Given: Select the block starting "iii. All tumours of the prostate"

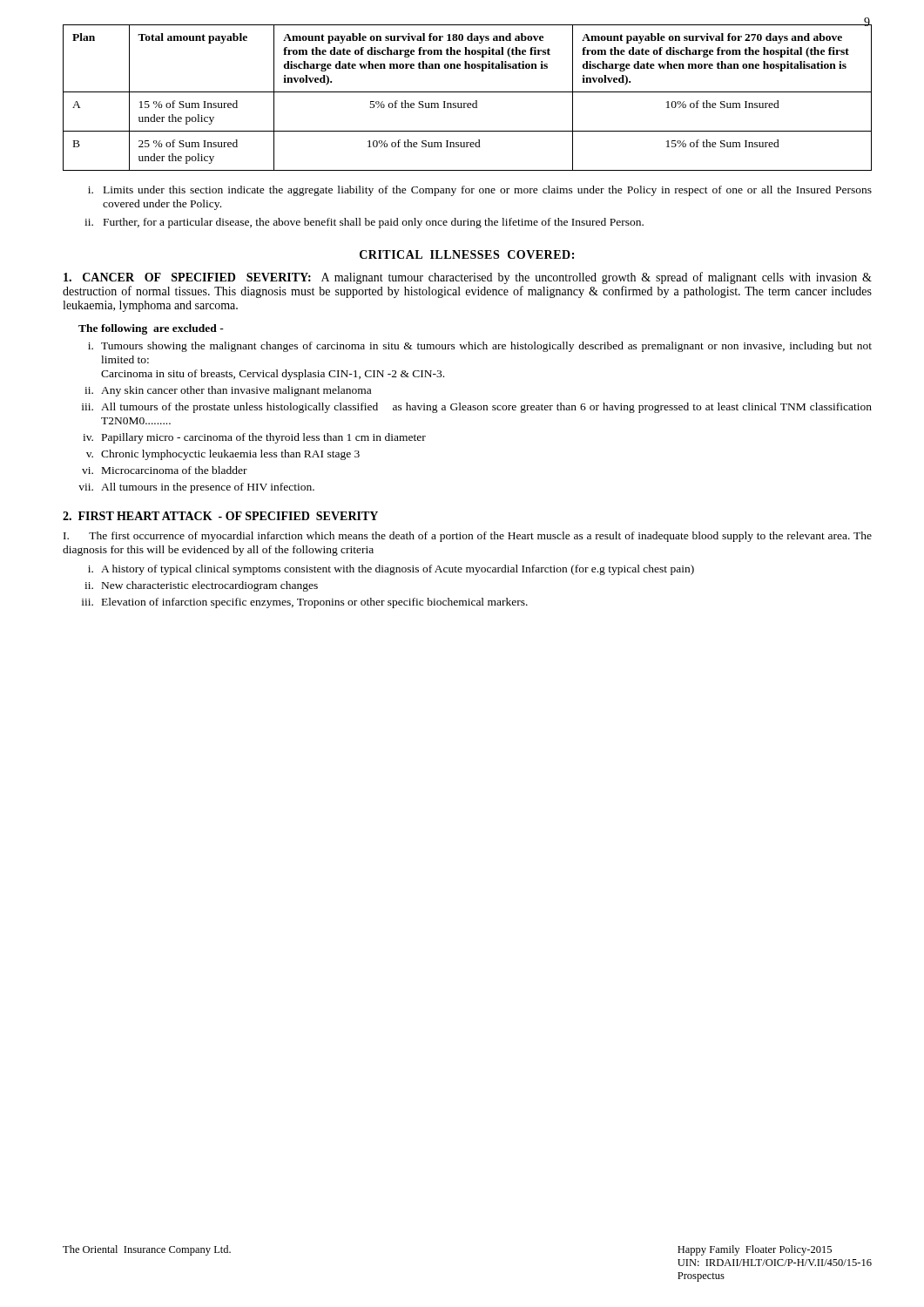Looking at the screenshot, I should click(x=467, y=414).
